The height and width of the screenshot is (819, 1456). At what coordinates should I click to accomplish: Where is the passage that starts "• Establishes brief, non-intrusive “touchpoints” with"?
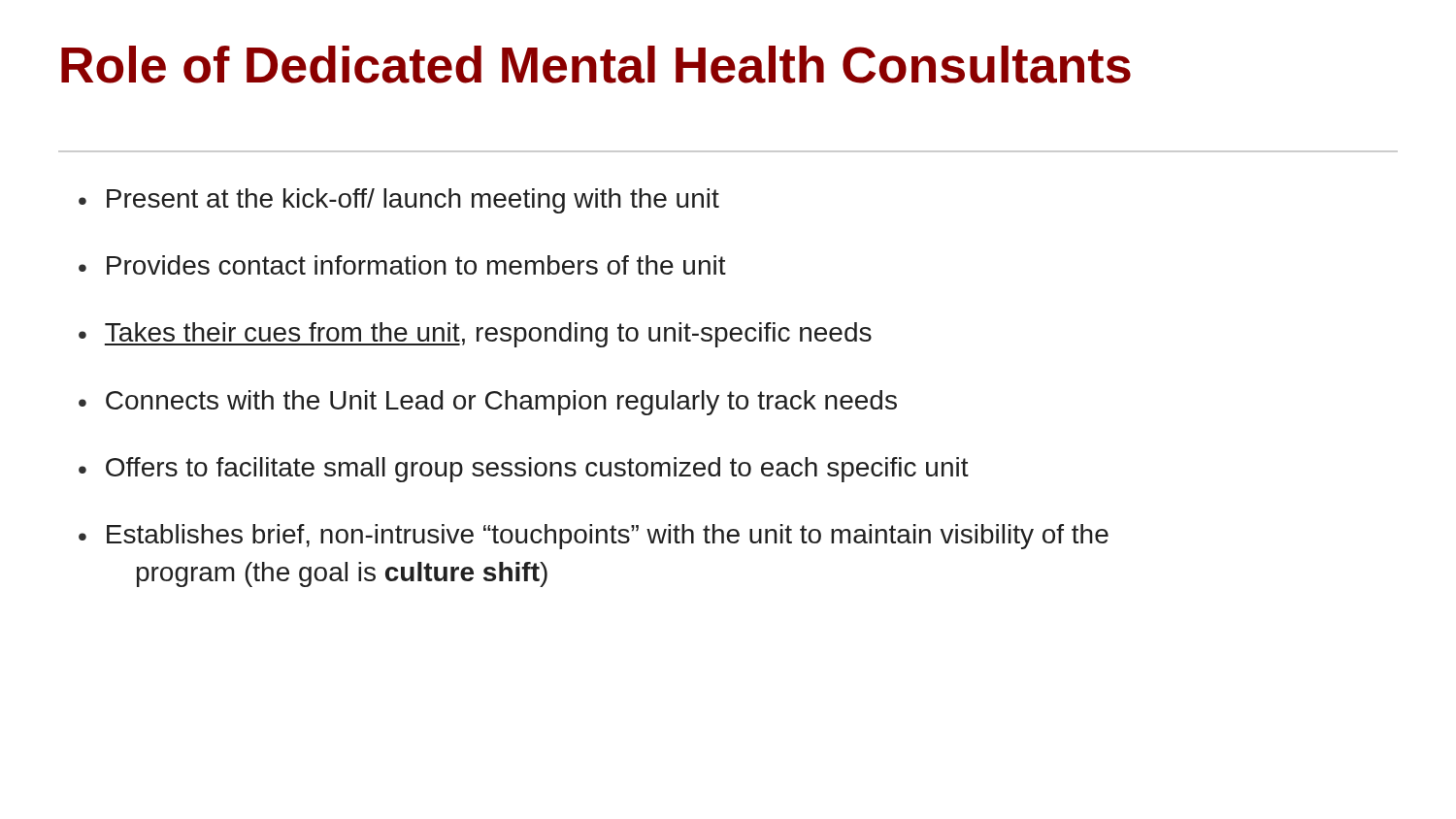pos(593,553)
